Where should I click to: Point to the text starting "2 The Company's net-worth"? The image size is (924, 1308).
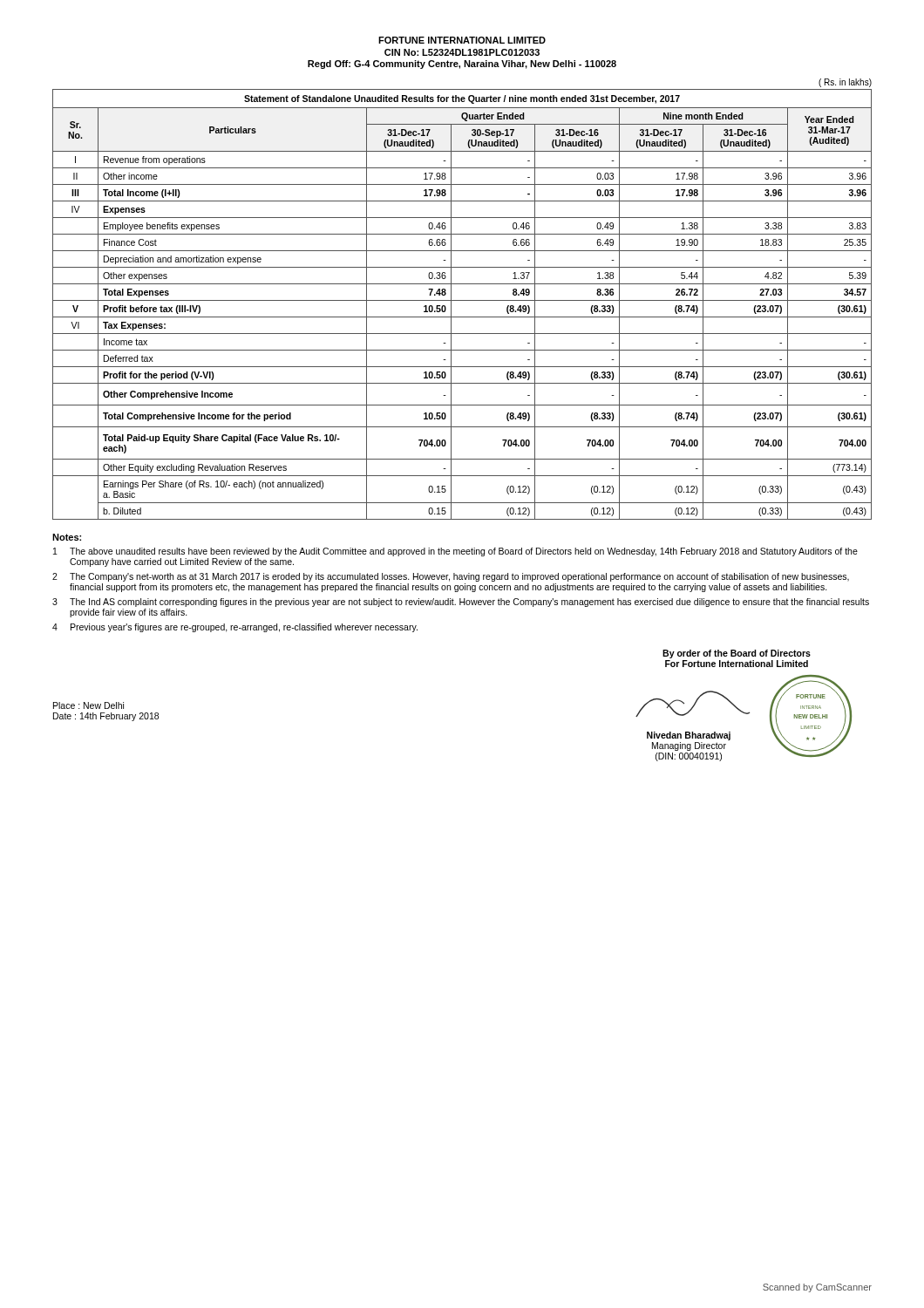(x=462, y=582)
